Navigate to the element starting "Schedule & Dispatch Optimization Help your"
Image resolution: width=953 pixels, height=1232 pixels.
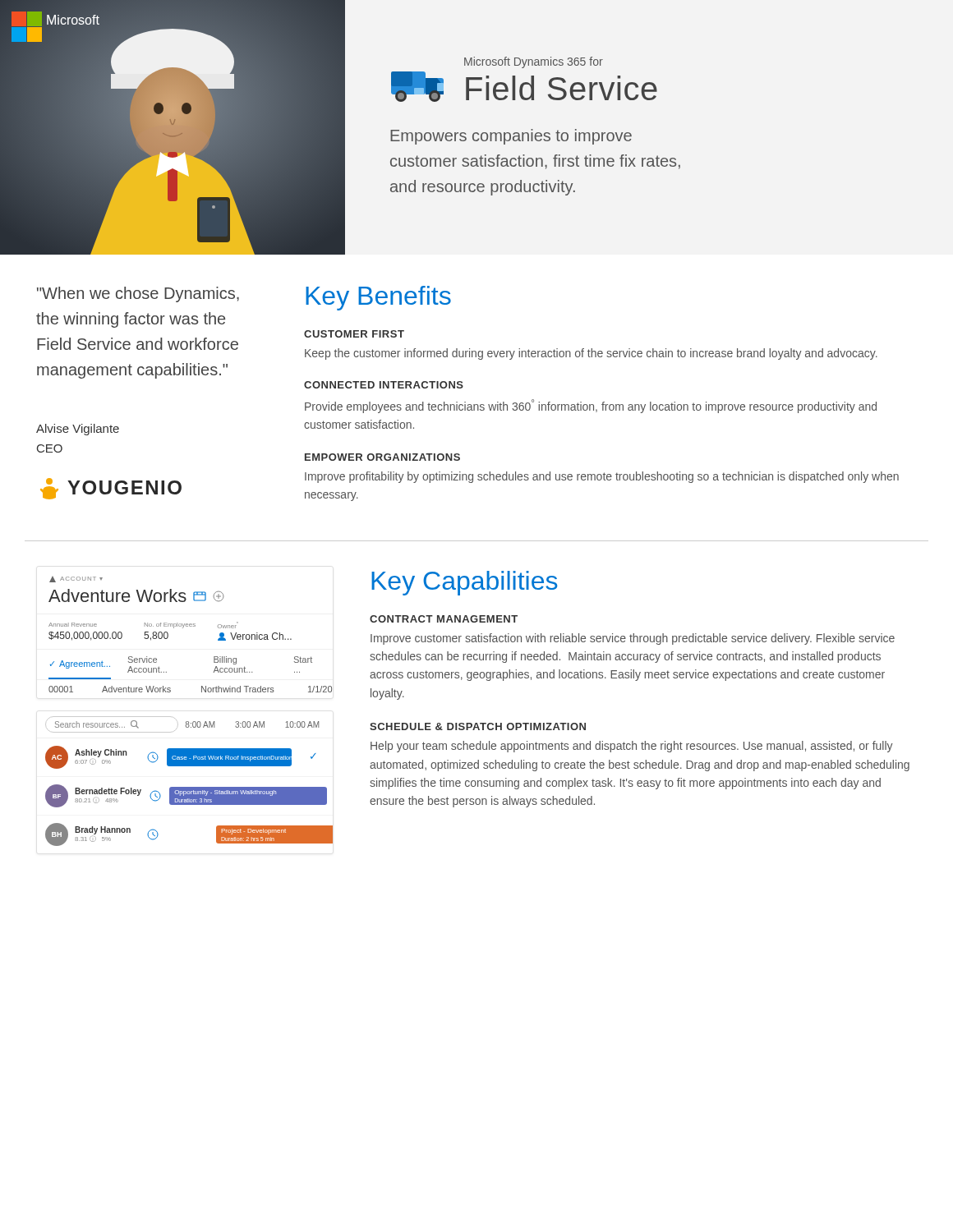pos(643,765)
